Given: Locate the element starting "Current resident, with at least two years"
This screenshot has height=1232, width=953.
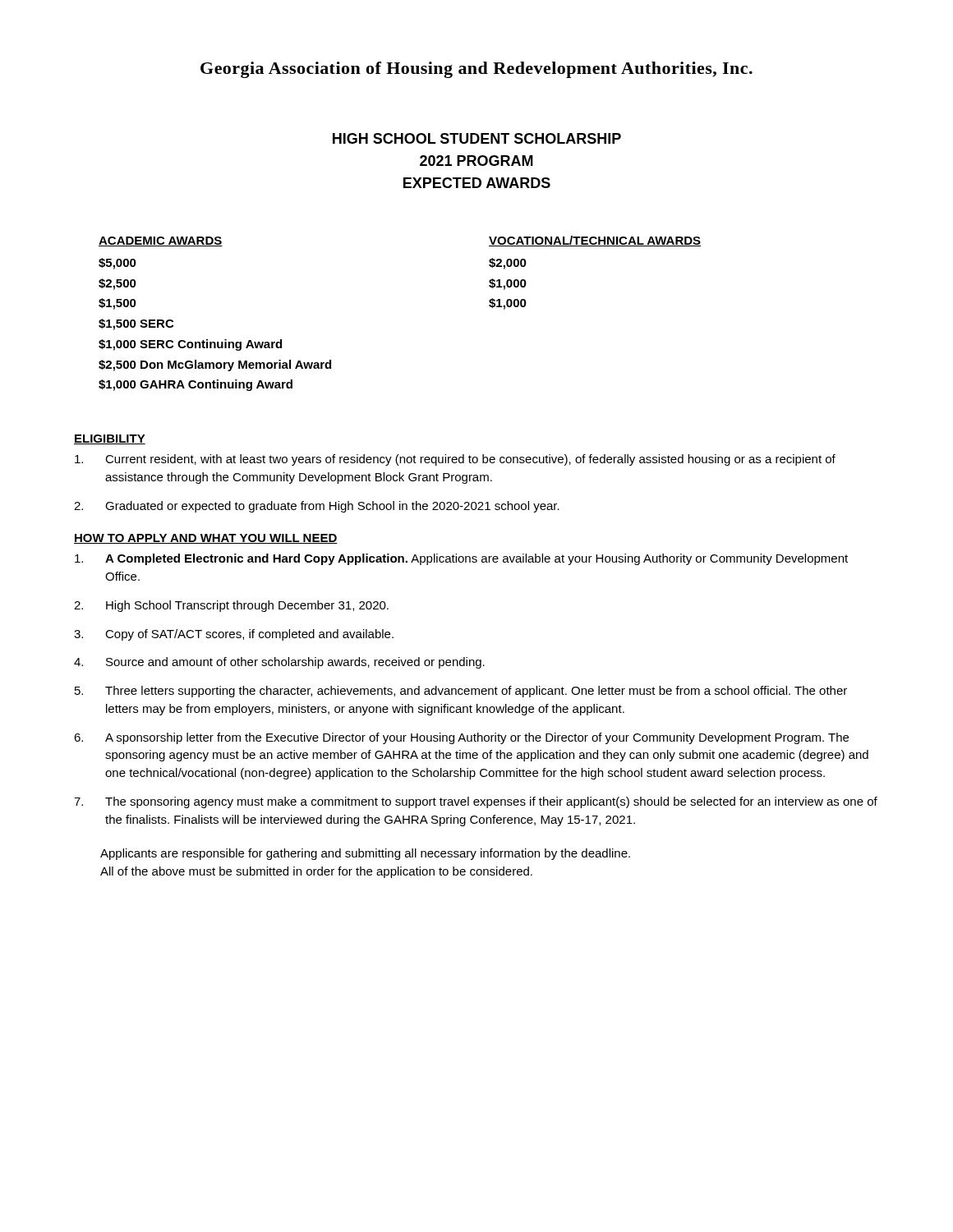Looking at the screenshot, I should (476, 468).
